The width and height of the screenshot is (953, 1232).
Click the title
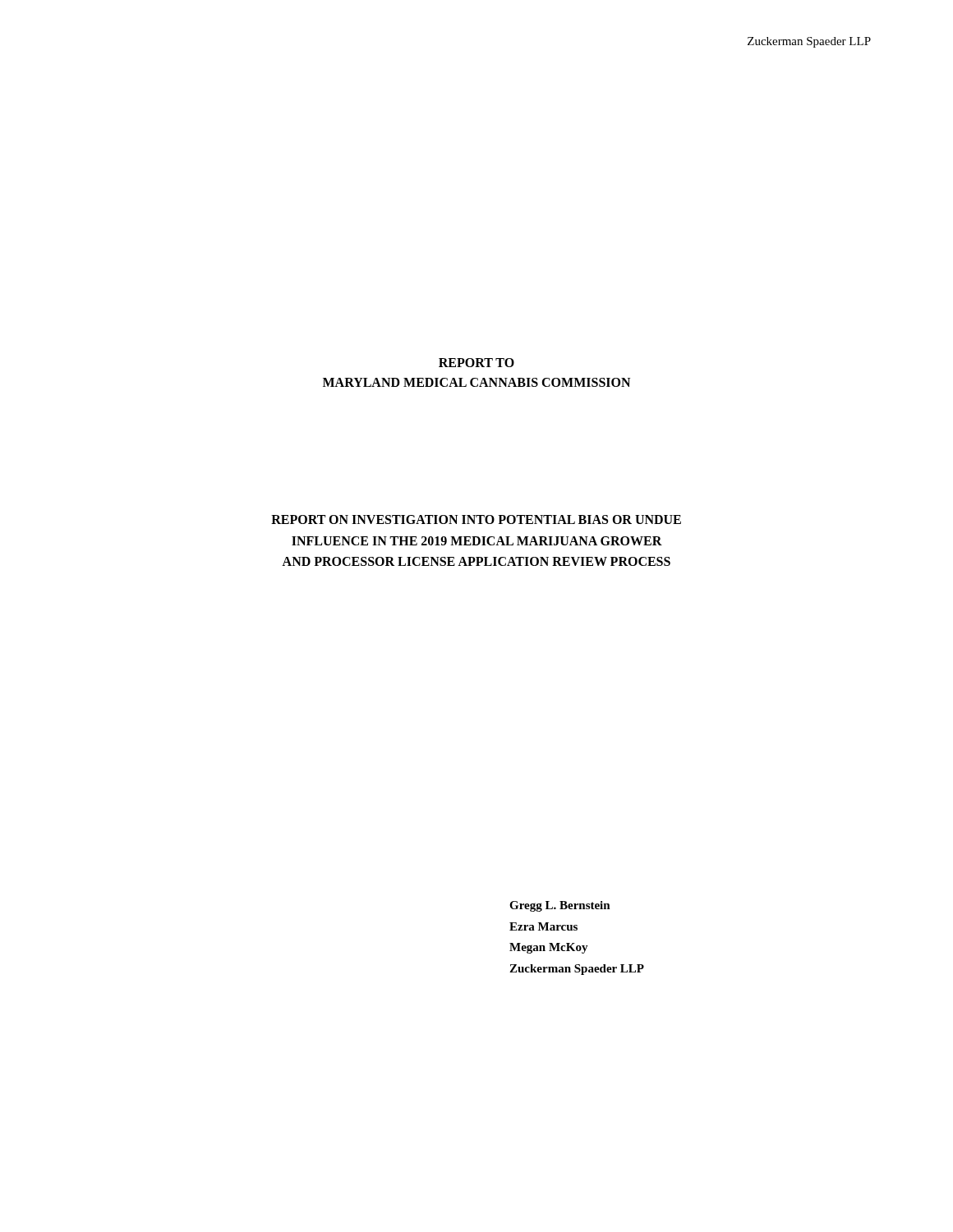pyautogui.click(x=476, y=372)
